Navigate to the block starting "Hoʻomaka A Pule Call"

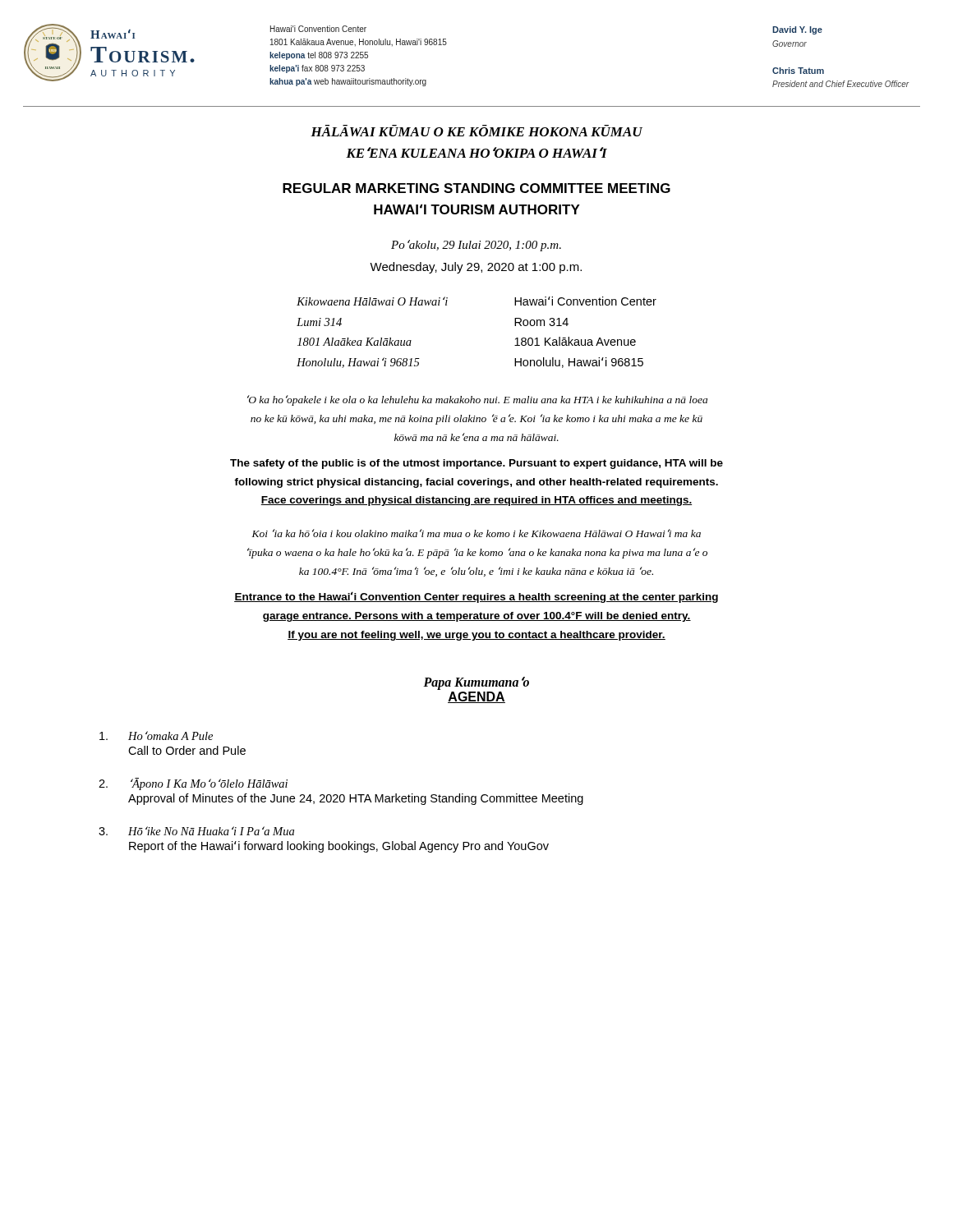[x=156, y=736]
